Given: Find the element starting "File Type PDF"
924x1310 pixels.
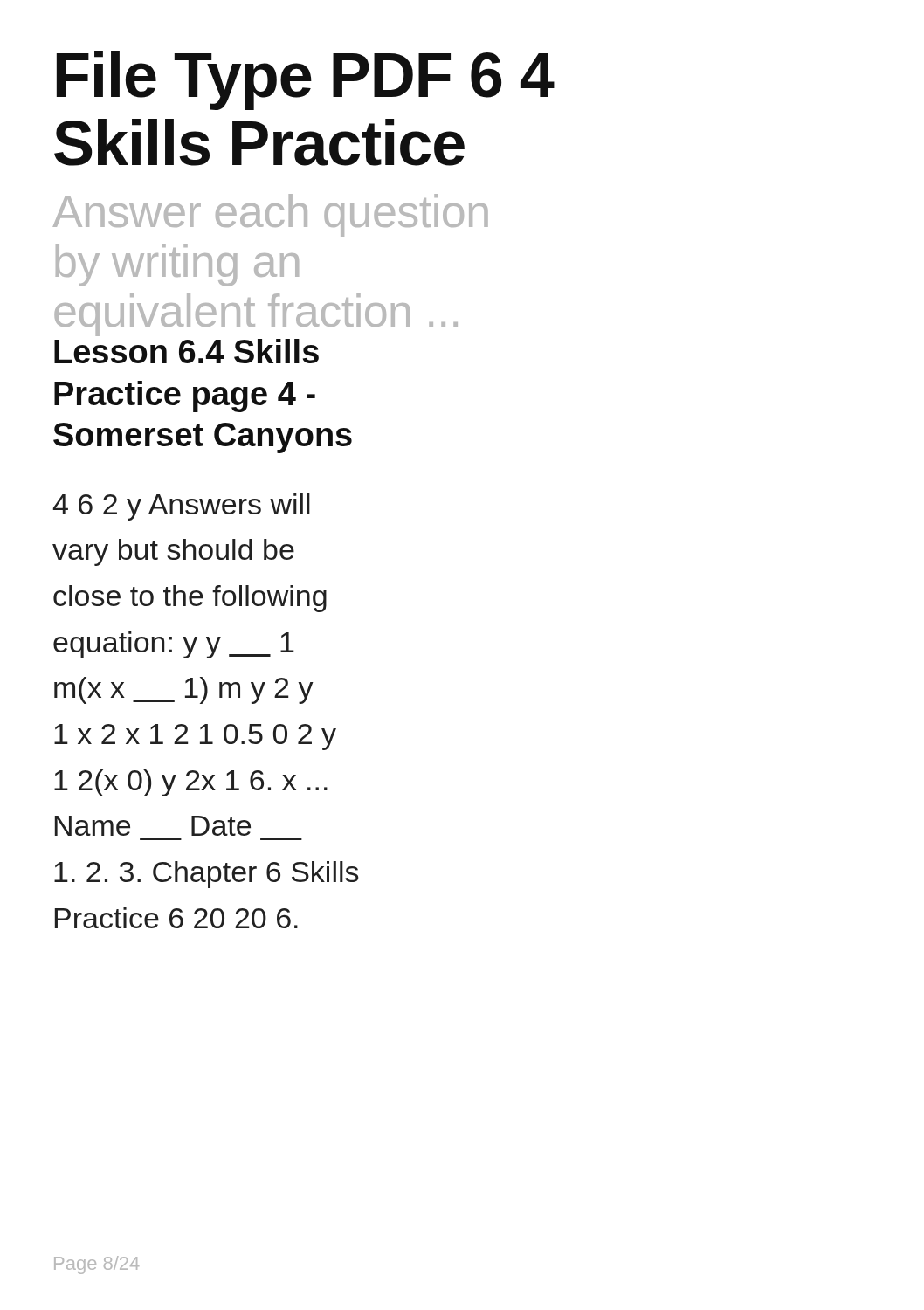Looking at the screenshot, I should click(x=462, y=110).
